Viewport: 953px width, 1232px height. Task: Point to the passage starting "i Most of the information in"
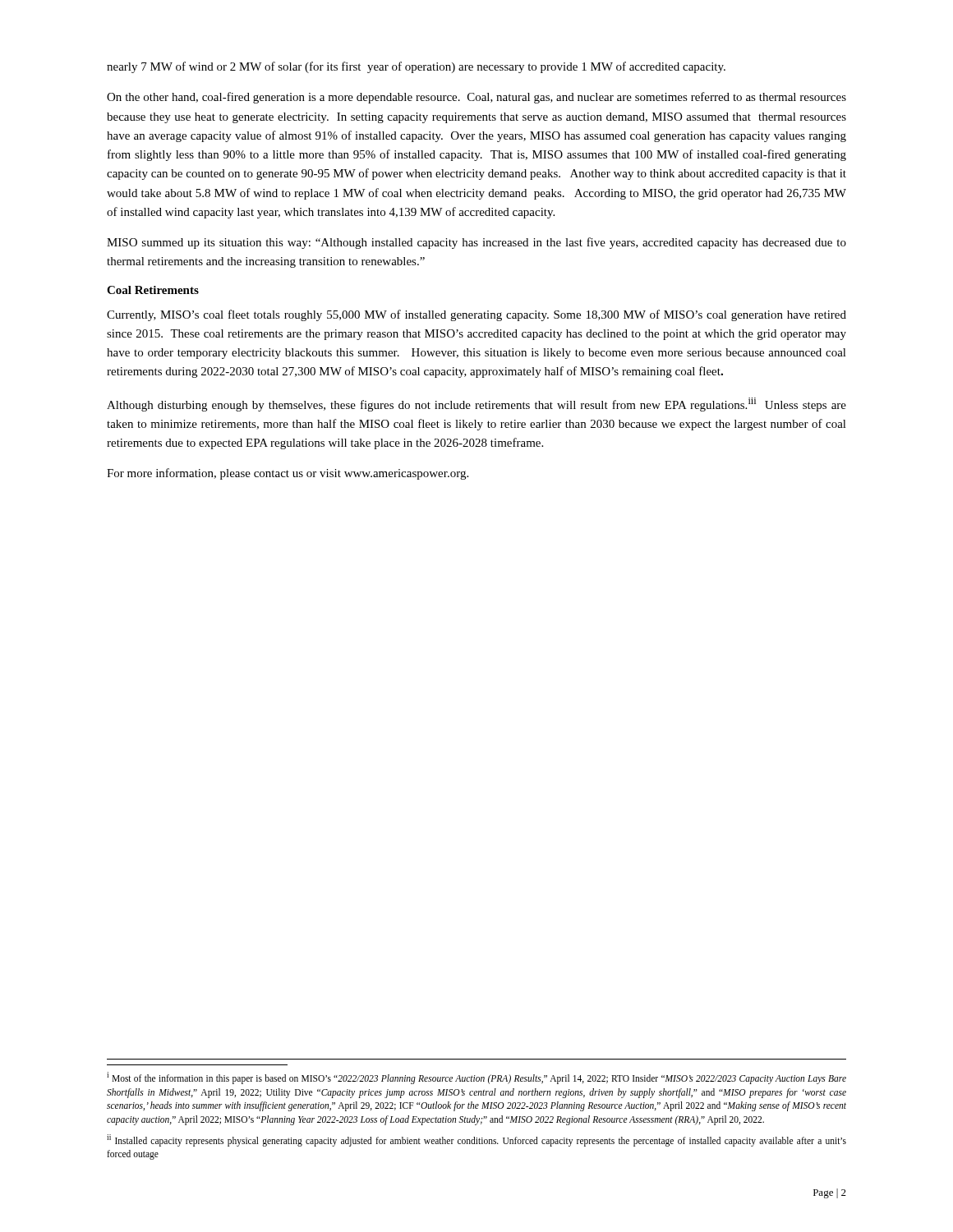pyautogui.click(x=476, y=1098)
